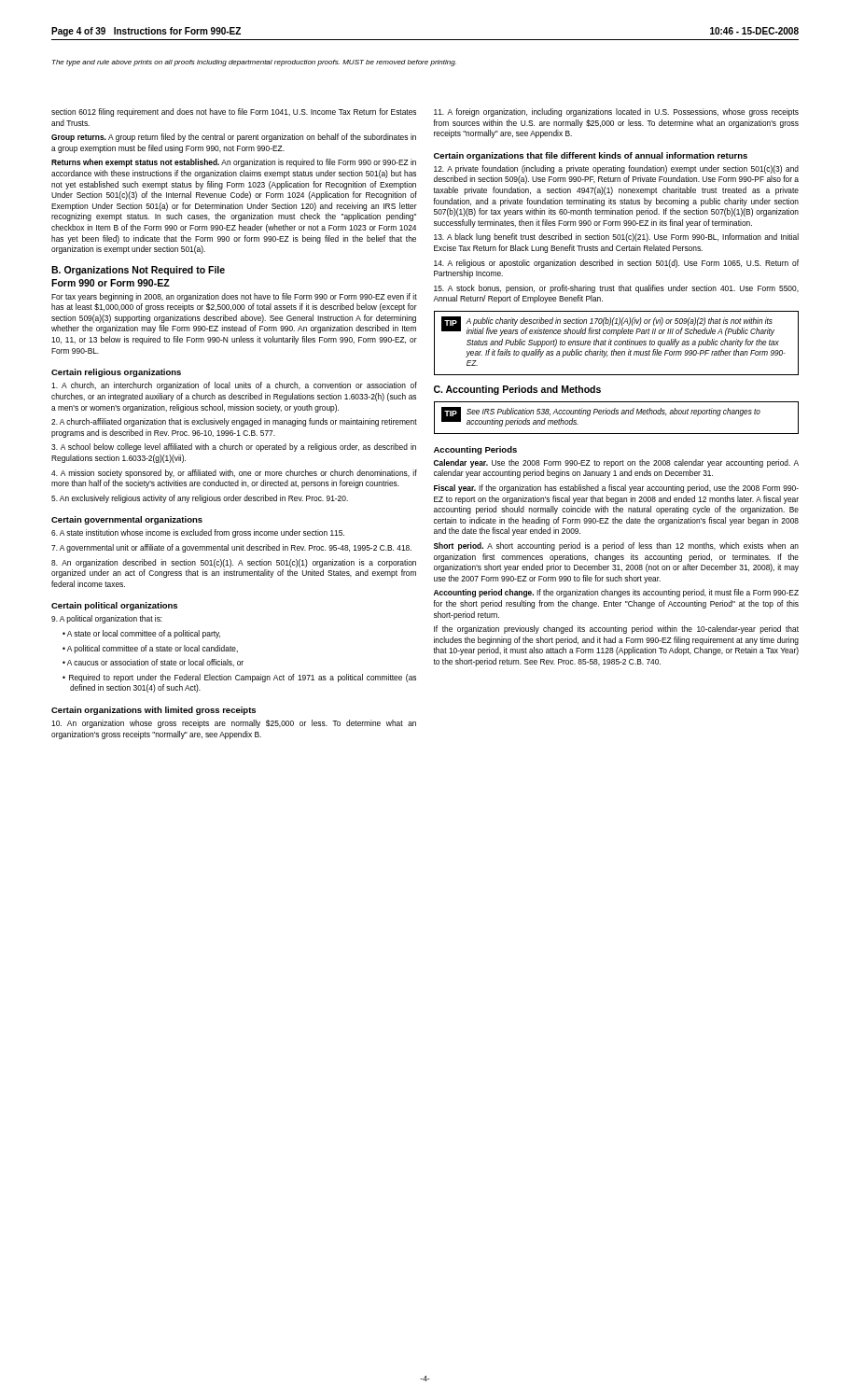Find the element starting "A private foundation (including a private"

pos(616,235)
